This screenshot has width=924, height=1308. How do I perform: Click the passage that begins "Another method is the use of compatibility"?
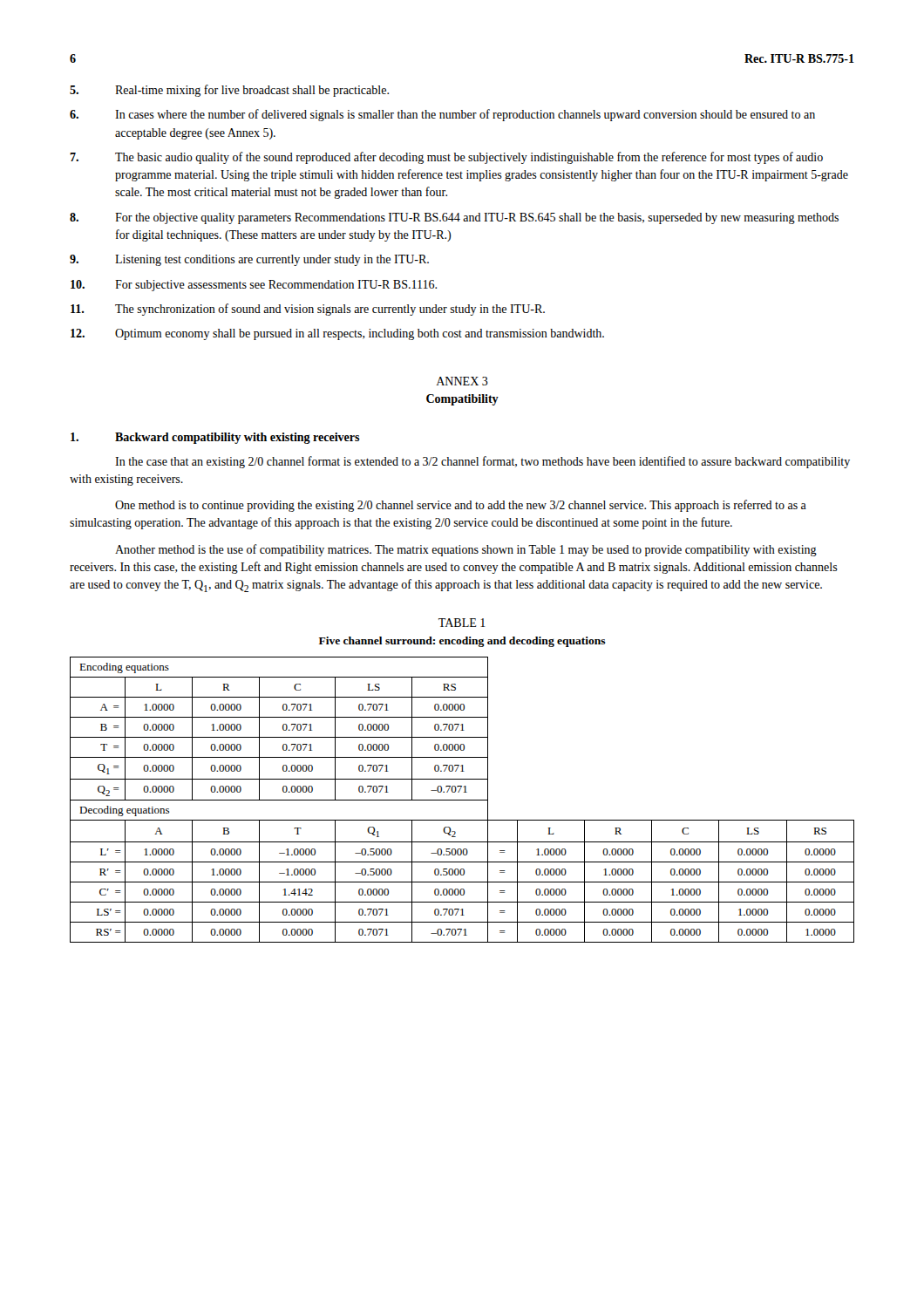[x=462, y=569]
